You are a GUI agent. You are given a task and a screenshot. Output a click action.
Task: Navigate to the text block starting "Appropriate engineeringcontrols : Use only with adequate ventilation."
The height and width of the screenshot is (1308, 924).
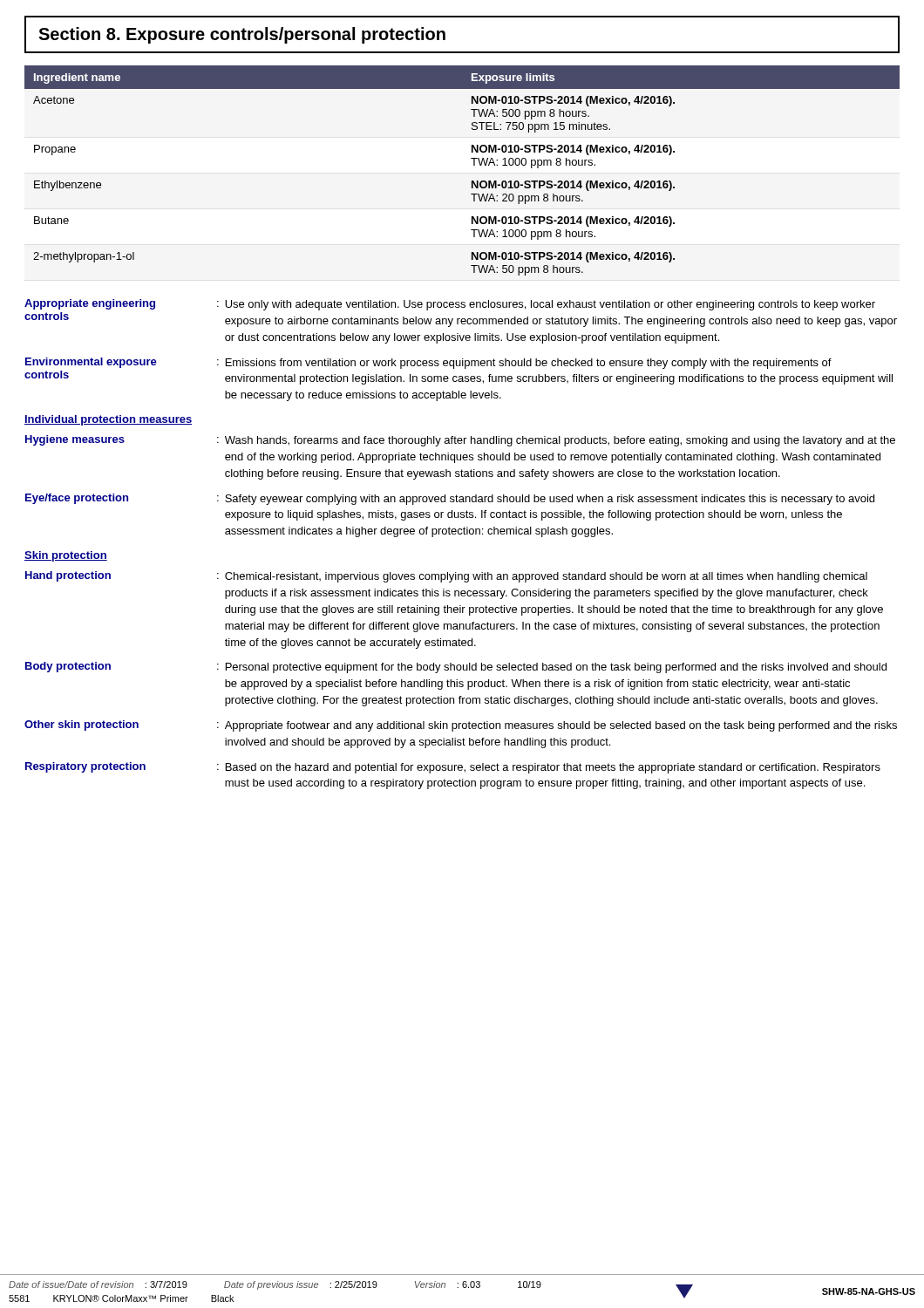point(462,321)
